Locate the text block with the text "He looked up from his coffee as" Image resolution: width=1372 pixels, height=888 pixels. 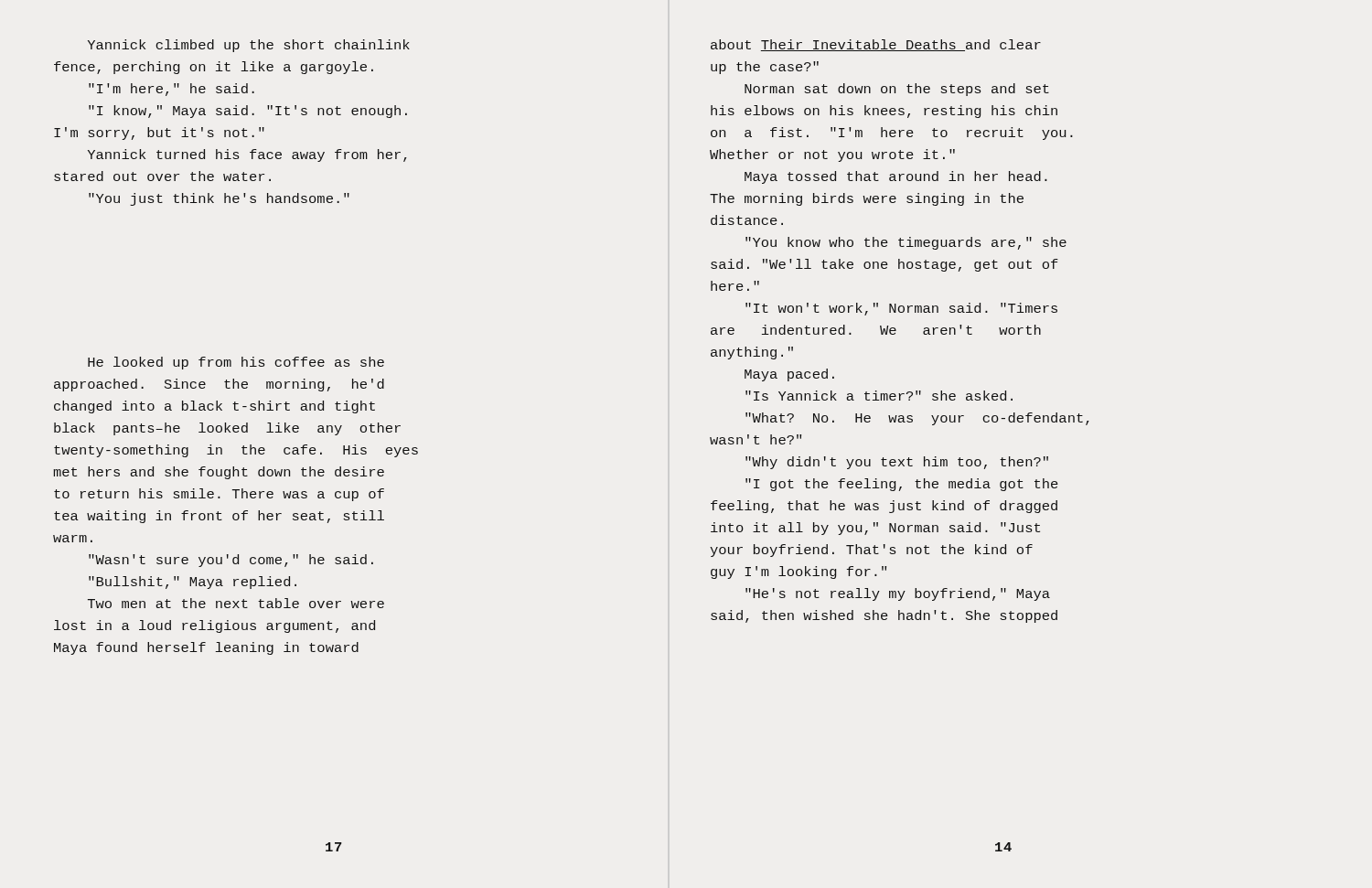pyautogui.click(x=236, y=506)
